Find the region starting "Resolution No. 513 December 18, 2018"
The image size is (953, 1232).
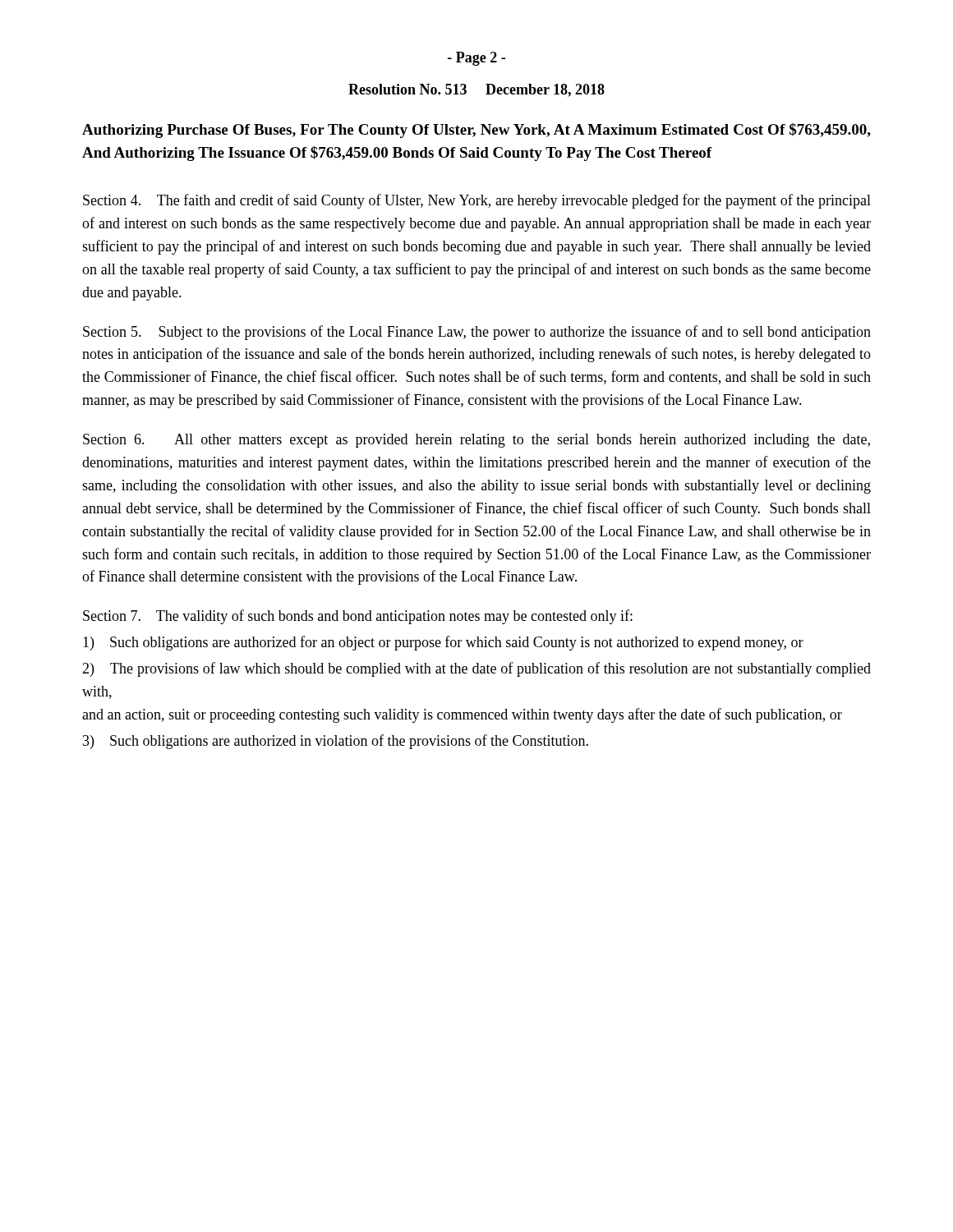click(x=476, y=90)
